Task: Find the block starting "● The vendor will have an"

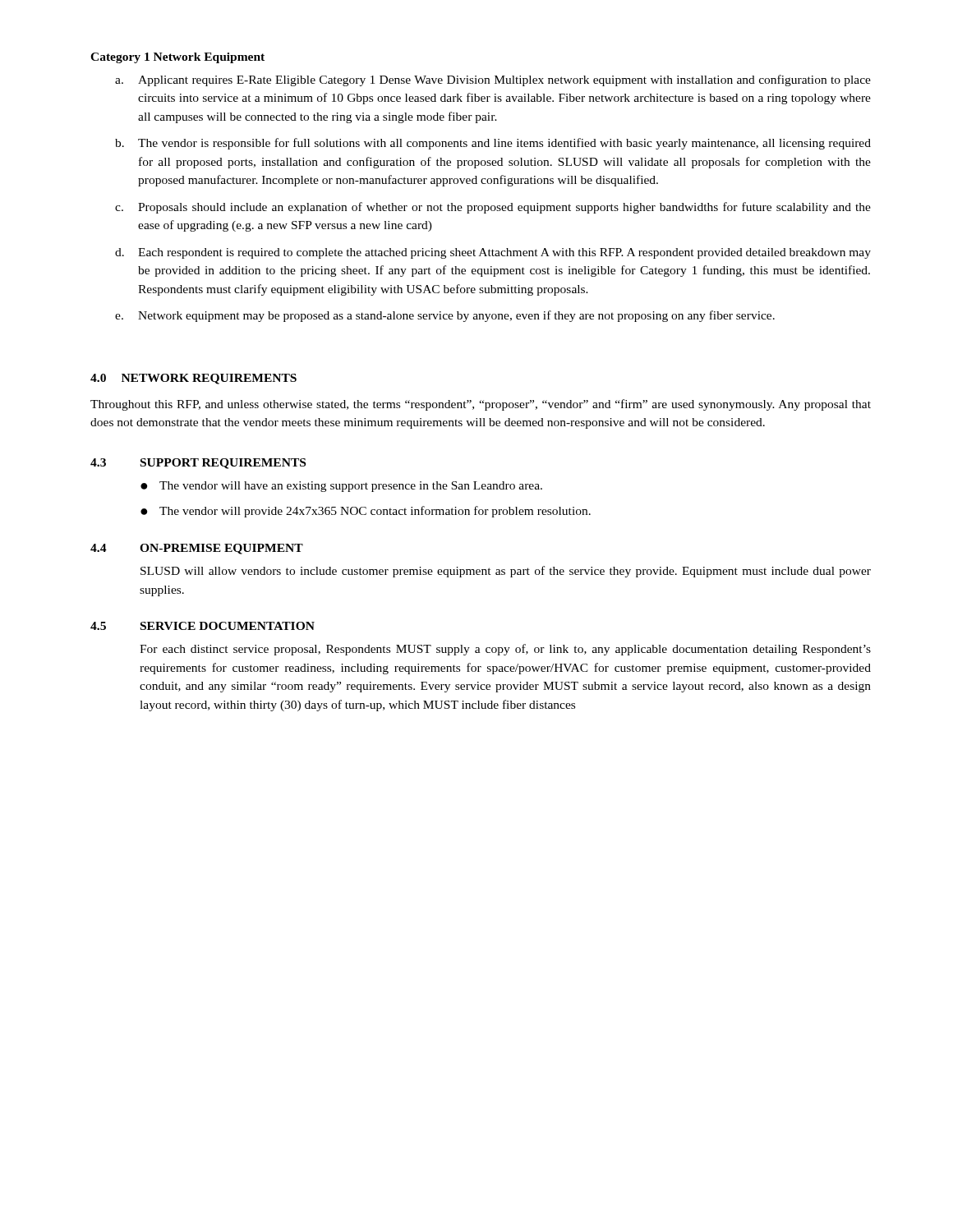Action: point(505,486)
